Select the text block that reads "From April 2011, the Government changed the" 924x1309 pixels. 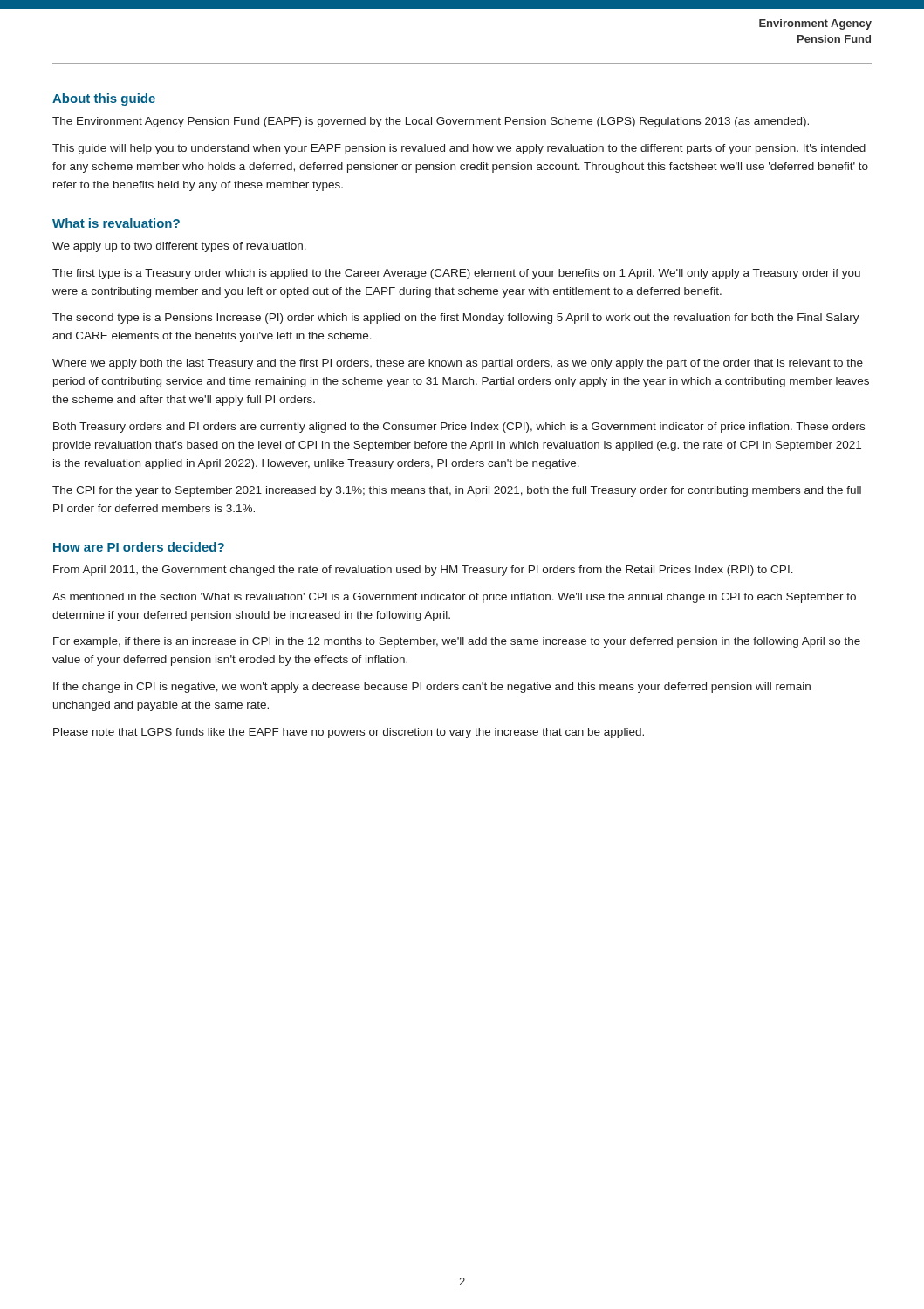coord(423,569)
